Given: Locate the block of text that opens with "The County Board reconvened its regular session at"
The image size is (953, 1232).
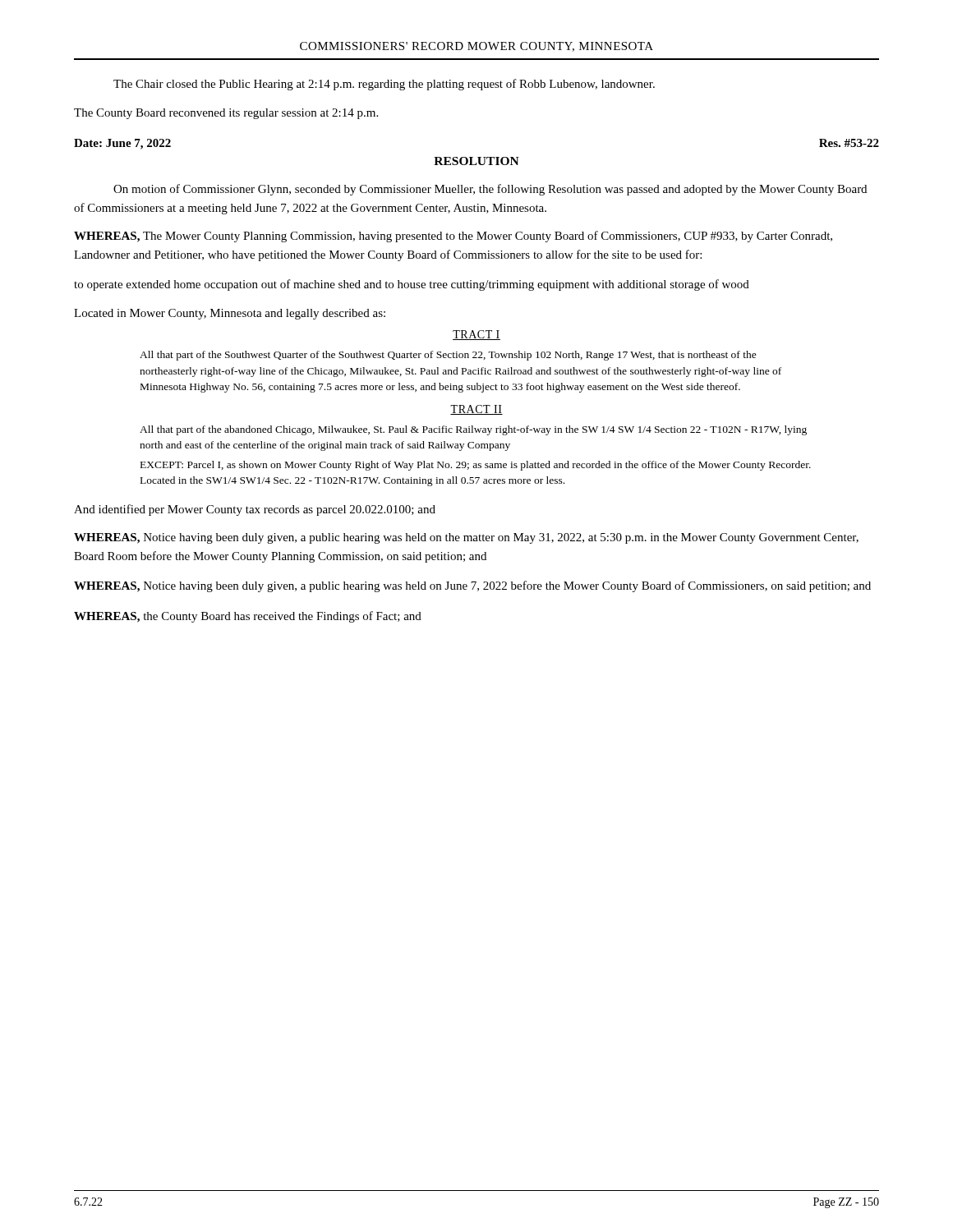Looking at the screenshot, I should tap(226, 112).
